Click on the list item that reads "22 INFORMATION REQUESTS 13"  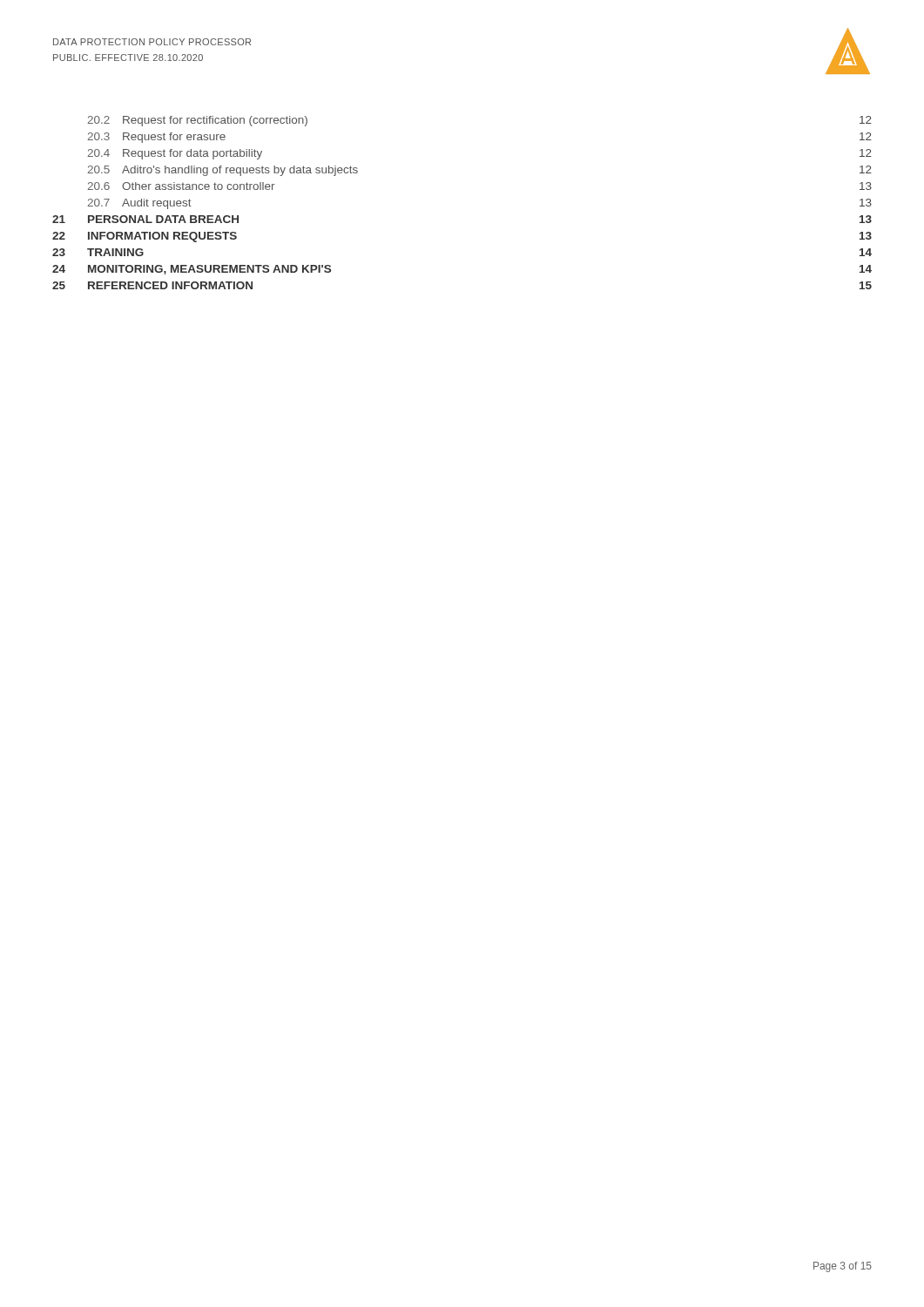click(165, 237)
